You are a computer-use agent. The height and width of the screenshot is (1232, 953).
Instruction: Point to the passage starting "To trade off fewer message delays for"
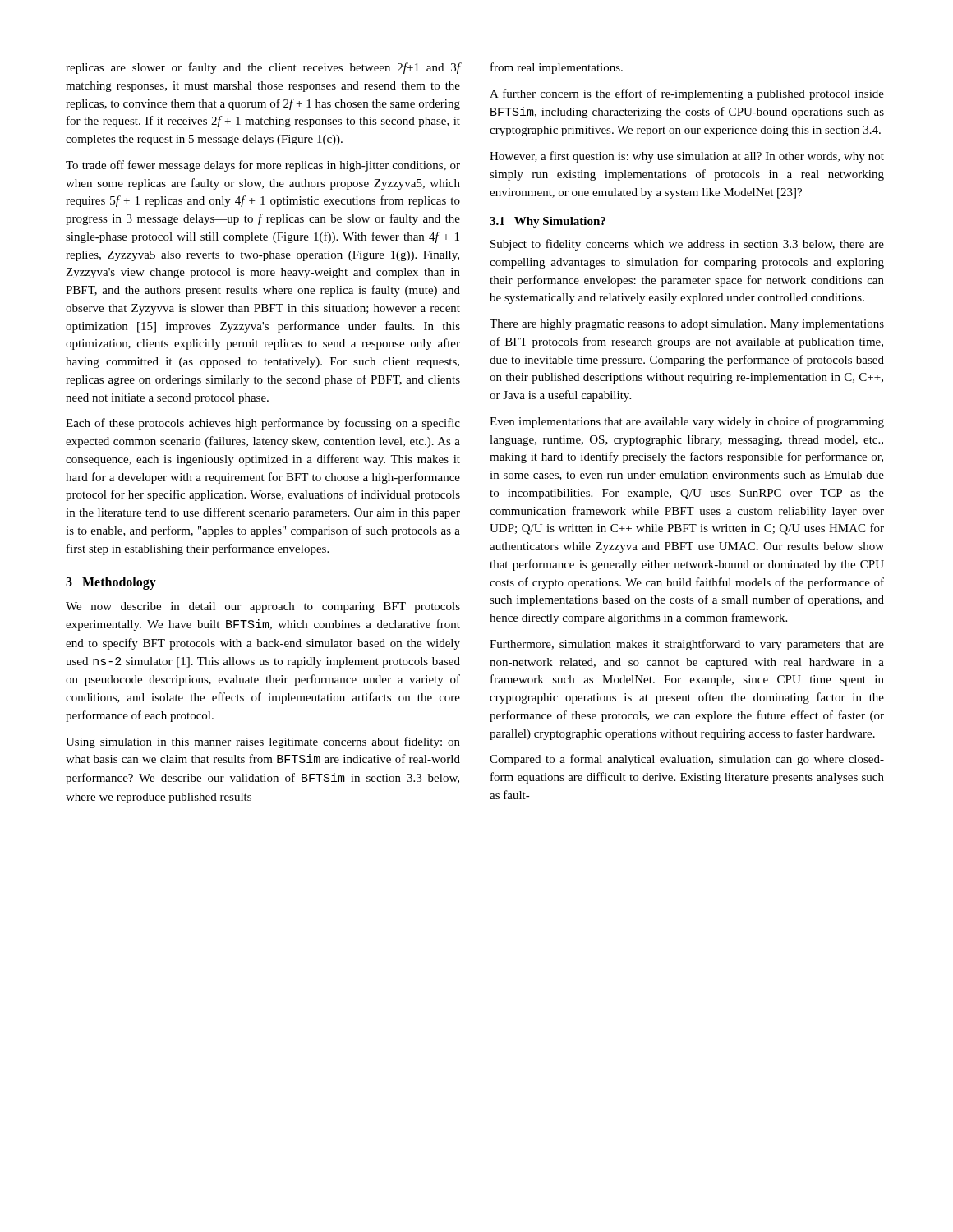coord(263,282)
